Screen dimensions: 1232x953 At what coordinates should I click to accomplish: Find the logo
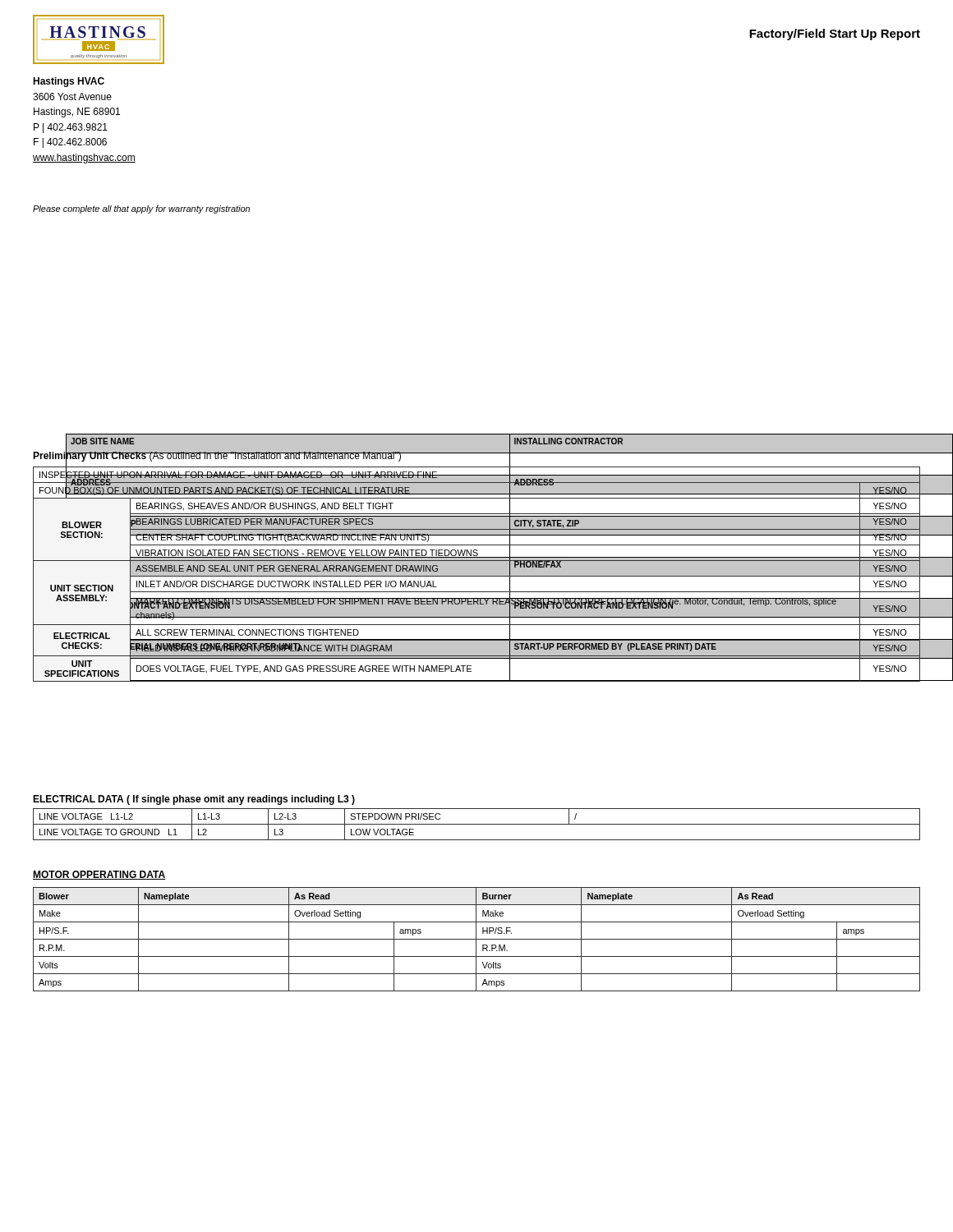tap(99, 41)
